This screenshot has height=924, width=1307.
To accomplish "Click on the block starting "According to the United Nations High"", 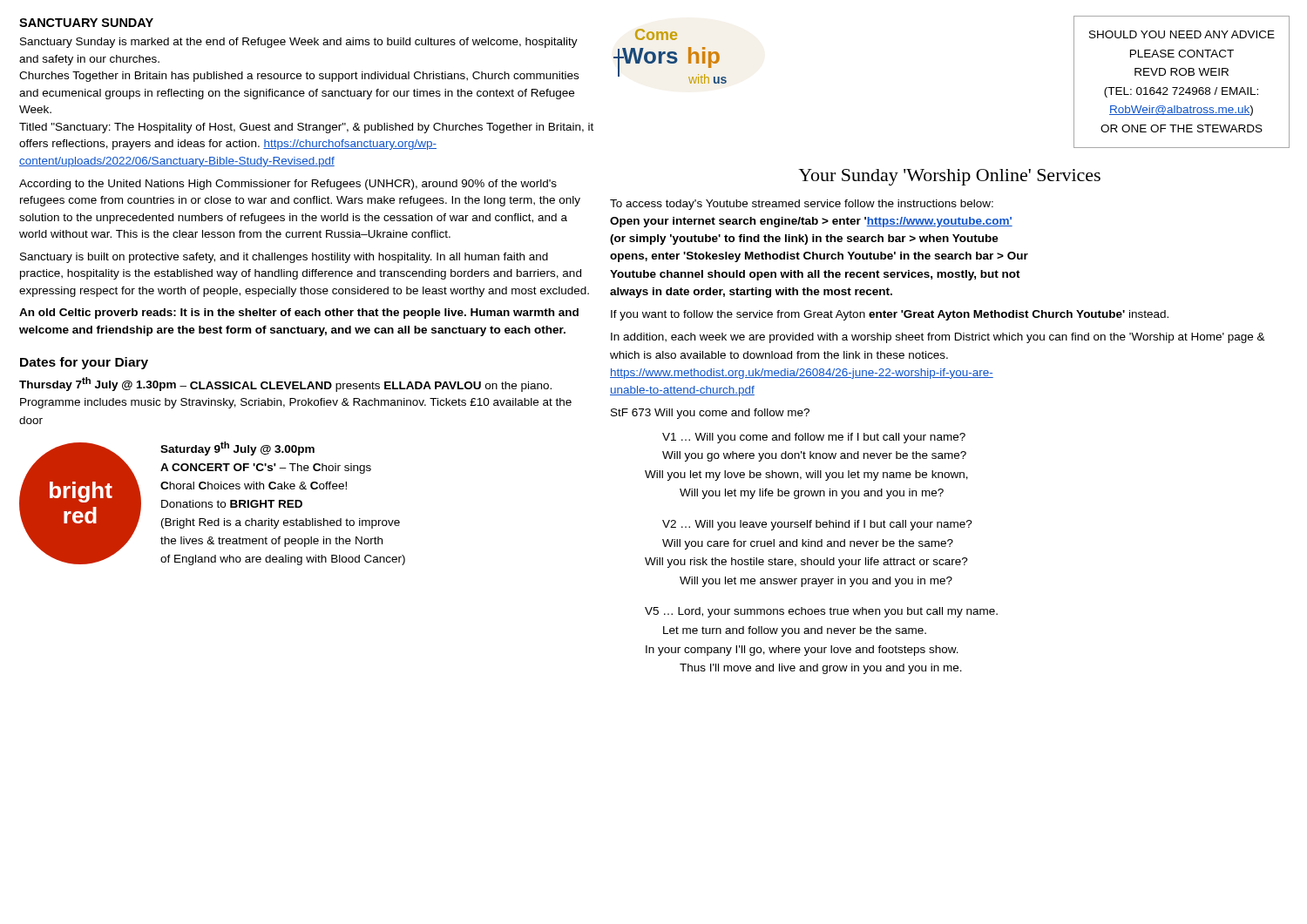I will tap(300, 208).
